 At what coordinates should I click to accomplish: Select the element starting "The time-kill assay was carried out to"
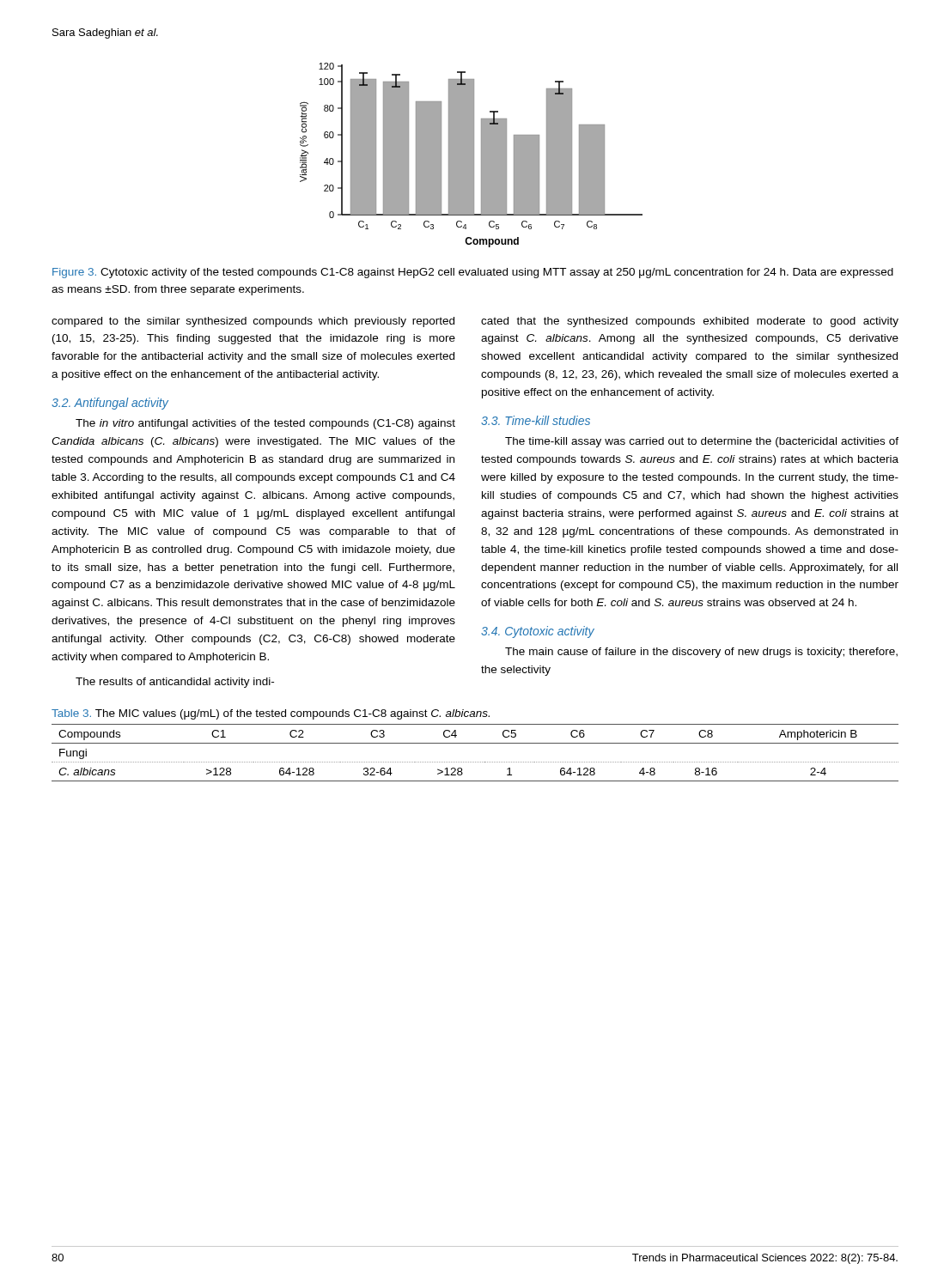690,523
